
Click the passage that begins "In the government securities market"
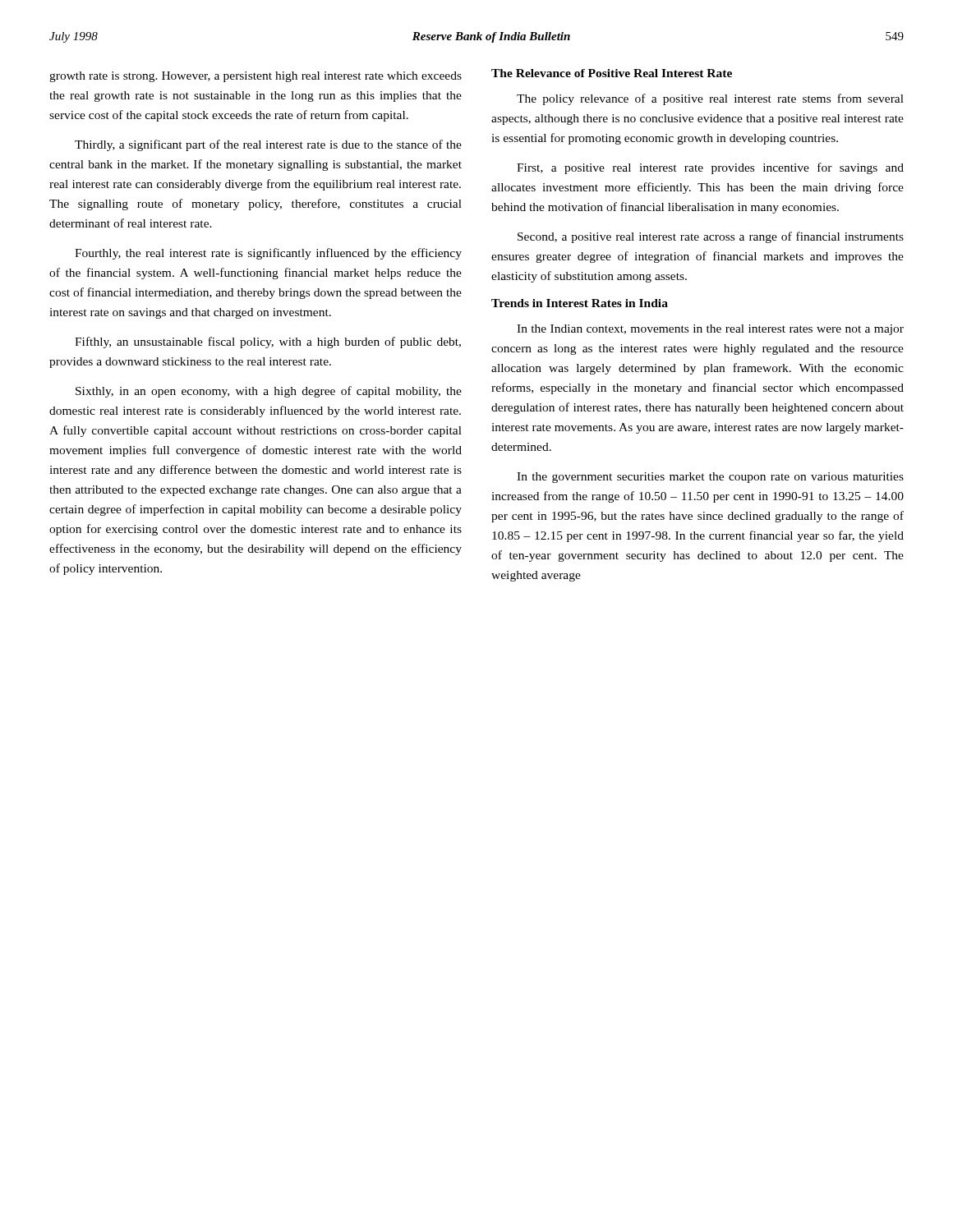[x=698, y=526]
